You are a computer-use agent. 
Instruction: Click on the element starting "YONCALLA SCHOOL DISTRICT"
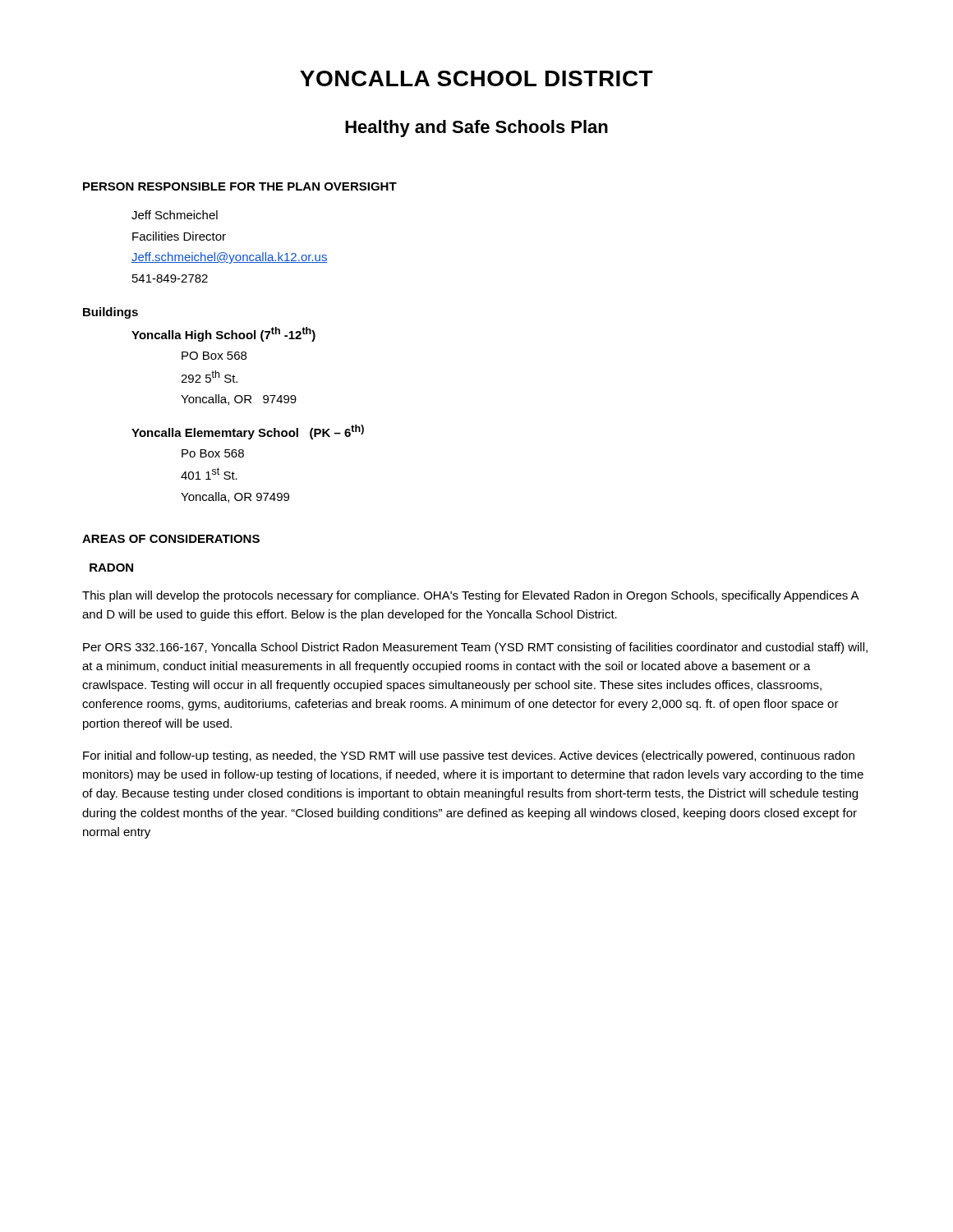pos(476,78)
